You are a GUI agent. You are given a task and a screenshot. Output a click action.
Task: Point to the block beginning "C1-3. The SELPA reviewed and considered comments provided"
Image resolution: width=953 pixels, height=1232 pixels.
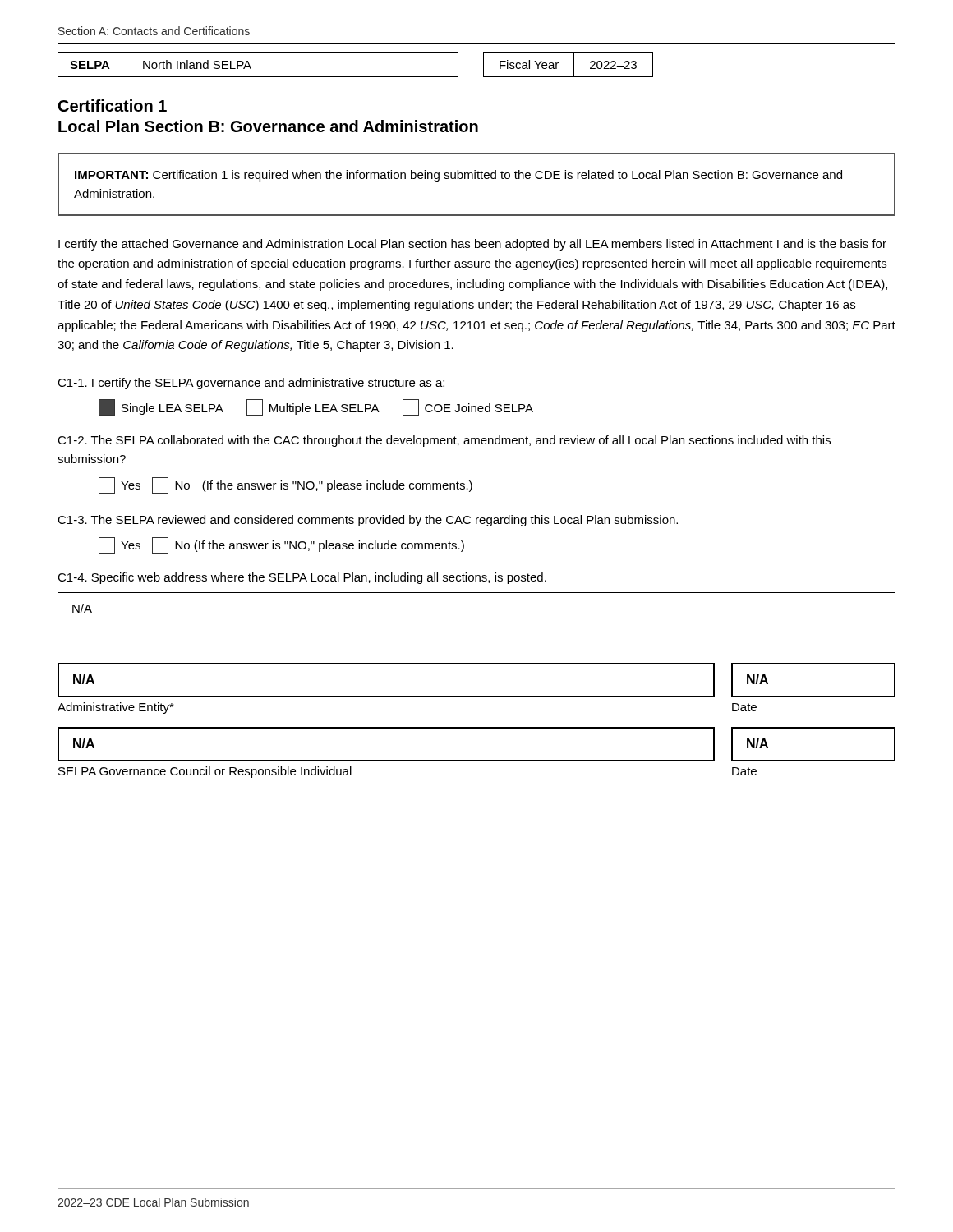coord(368,519)
